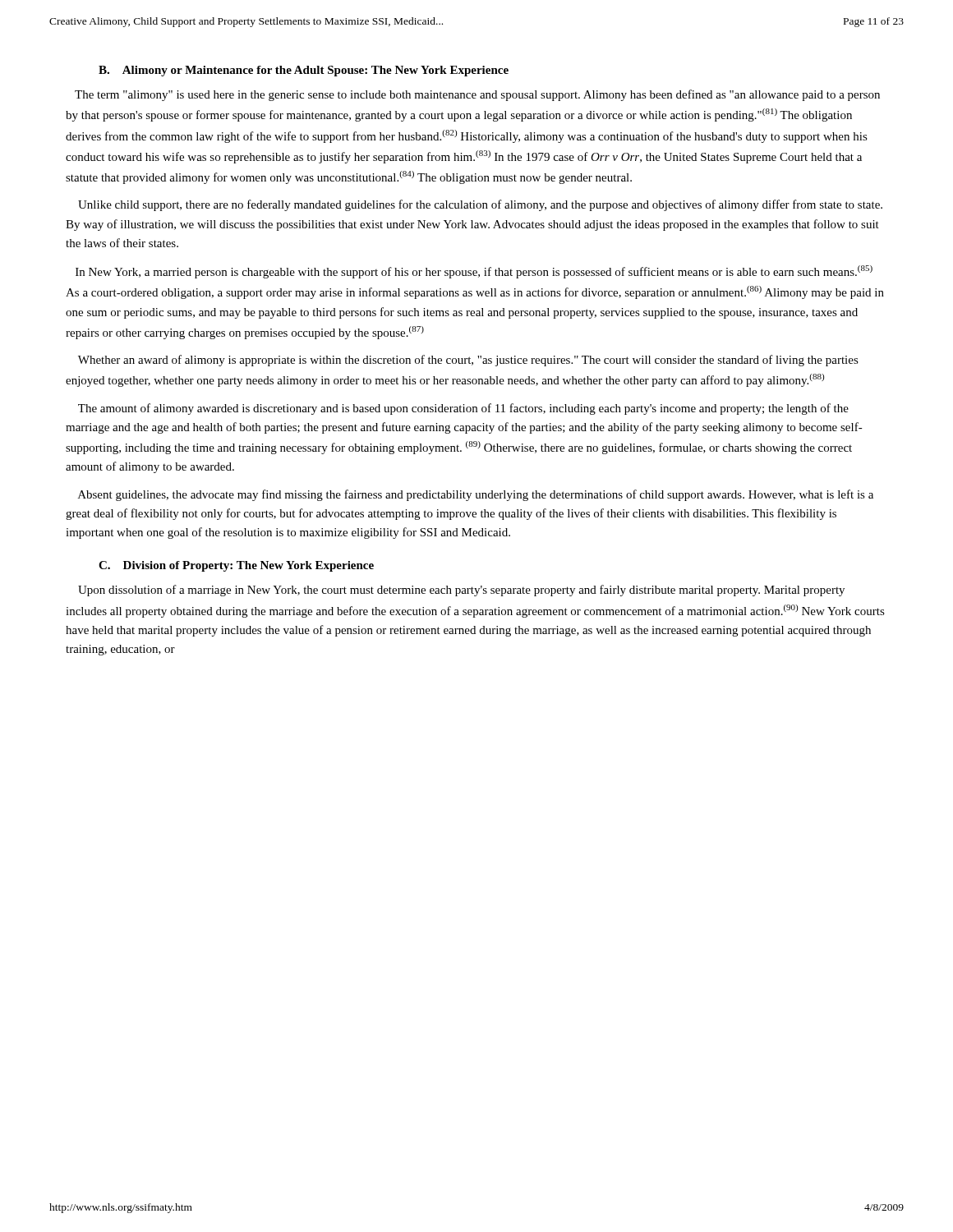Viewport: 953px width, 1232px height.
Task: Locate the region starting "Whether an award of"
Action: [462, 370]
